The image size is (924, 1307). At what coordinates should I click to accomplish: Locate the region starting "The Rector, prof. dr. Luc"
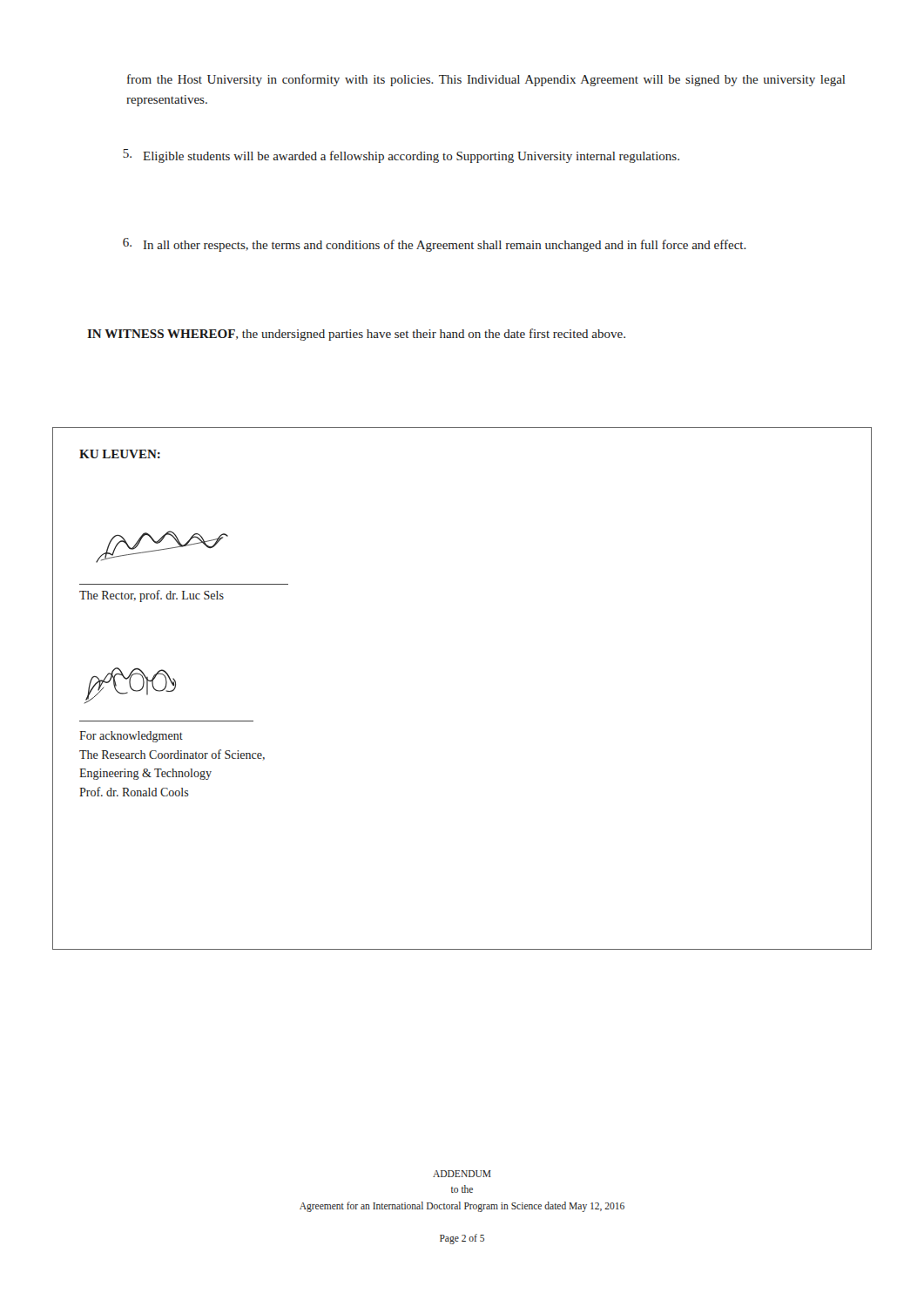click(151, 596)
